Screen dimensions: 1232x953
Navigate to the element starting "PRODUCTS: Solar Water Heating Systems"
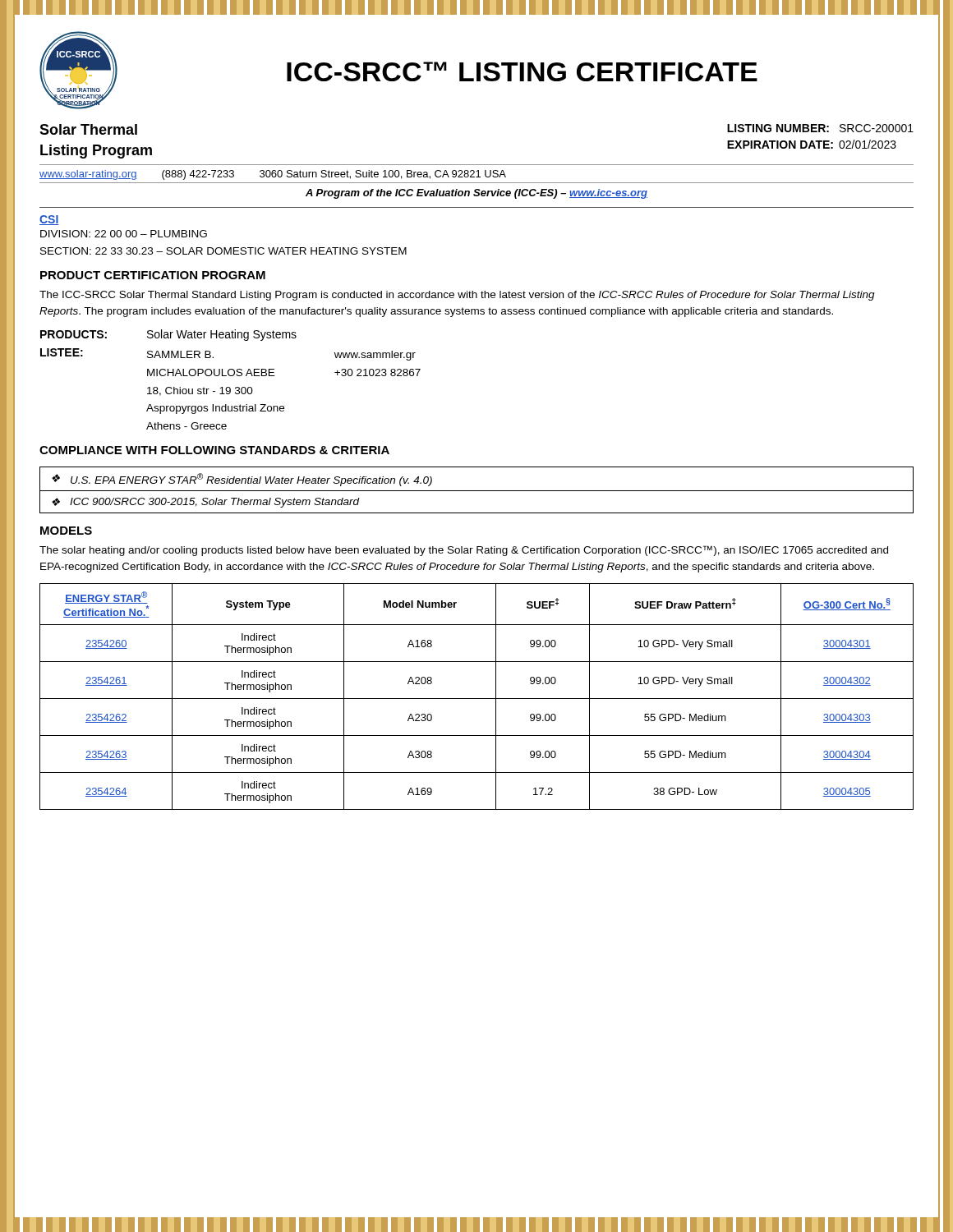click(x=168, y=335)
